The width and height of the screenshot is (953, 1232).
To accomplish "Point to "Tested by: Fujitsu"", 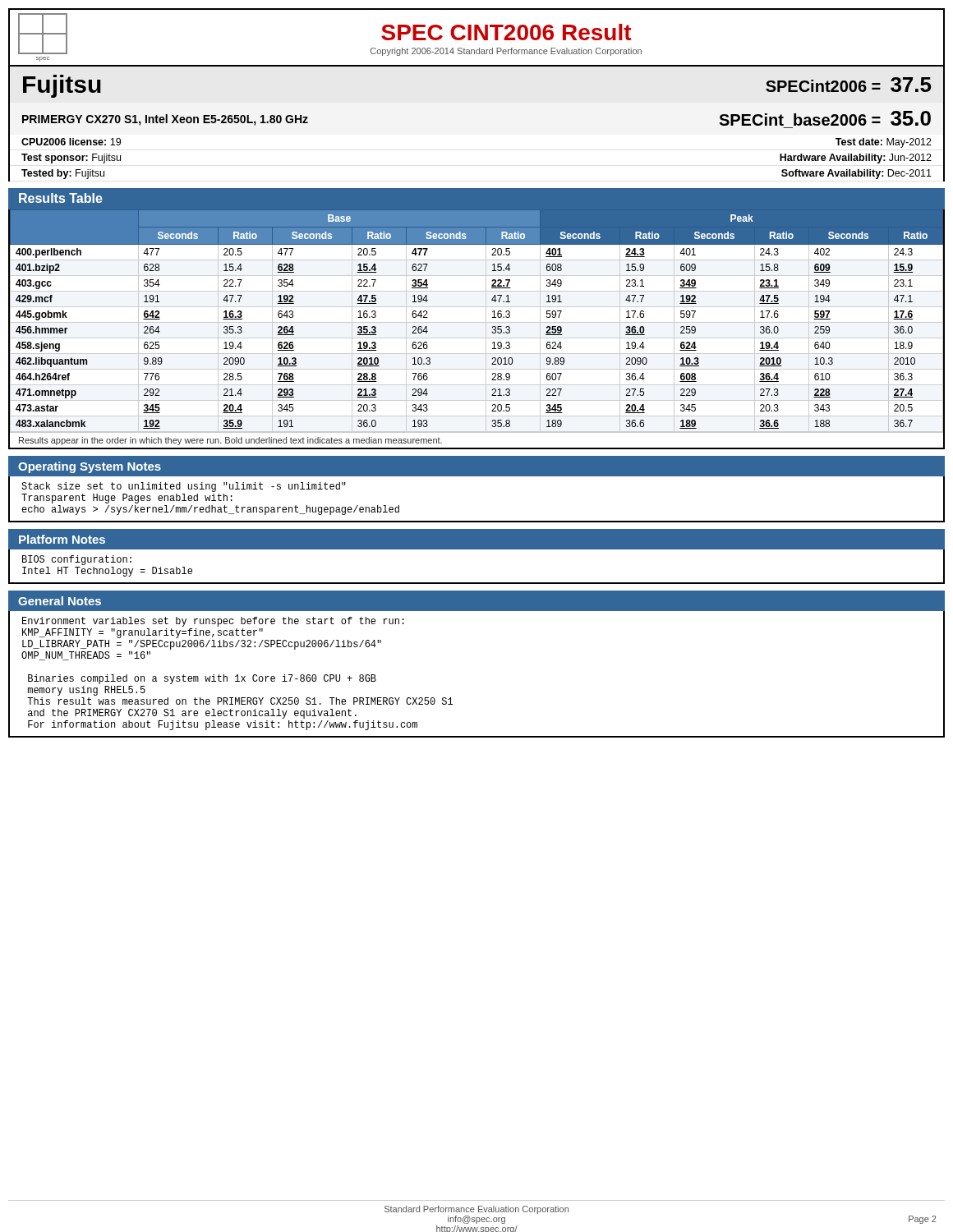I will tap(63, 173).
